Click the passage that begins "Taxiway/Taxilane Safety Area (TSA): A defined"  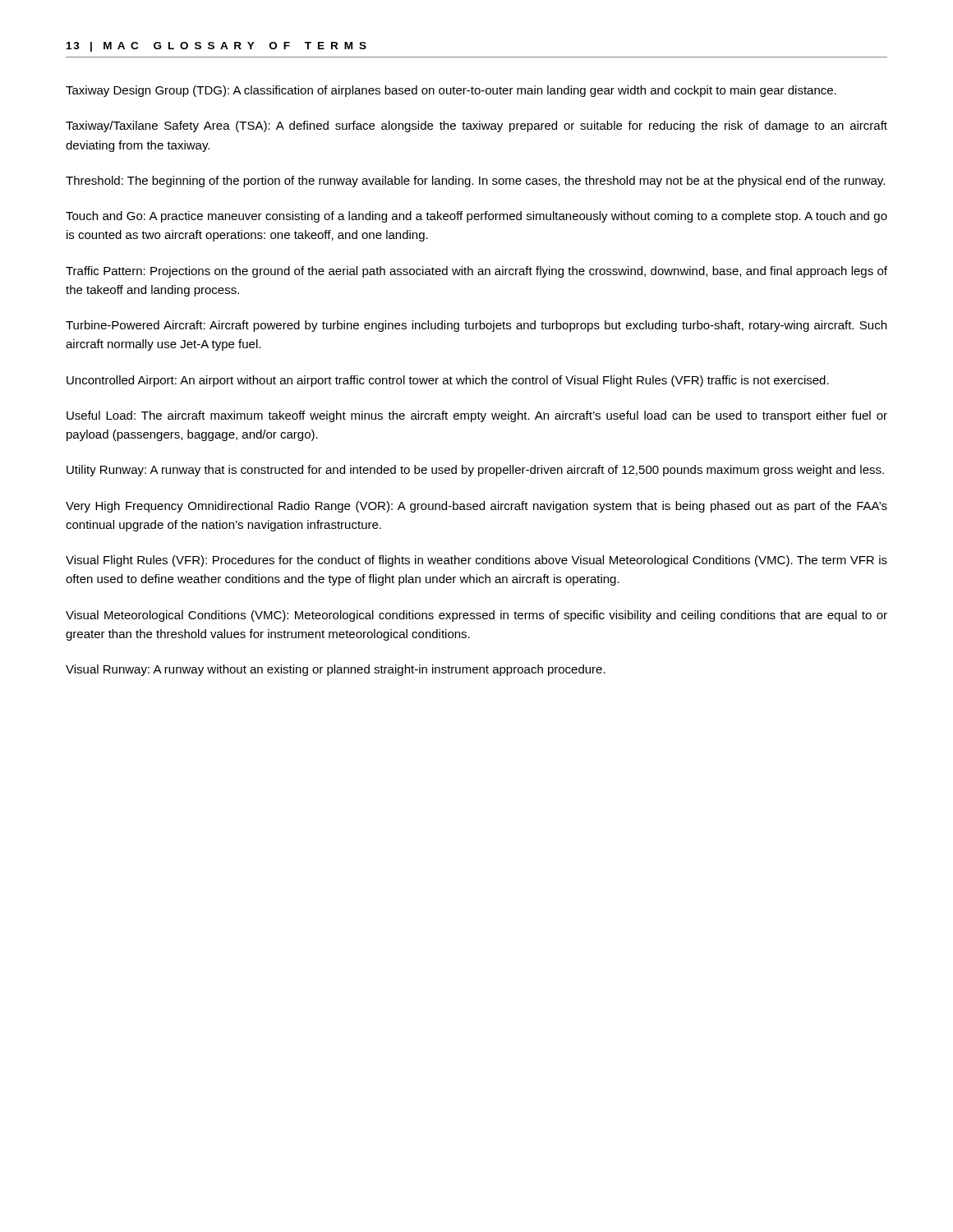pyautogui.click(x=476, y=135)
